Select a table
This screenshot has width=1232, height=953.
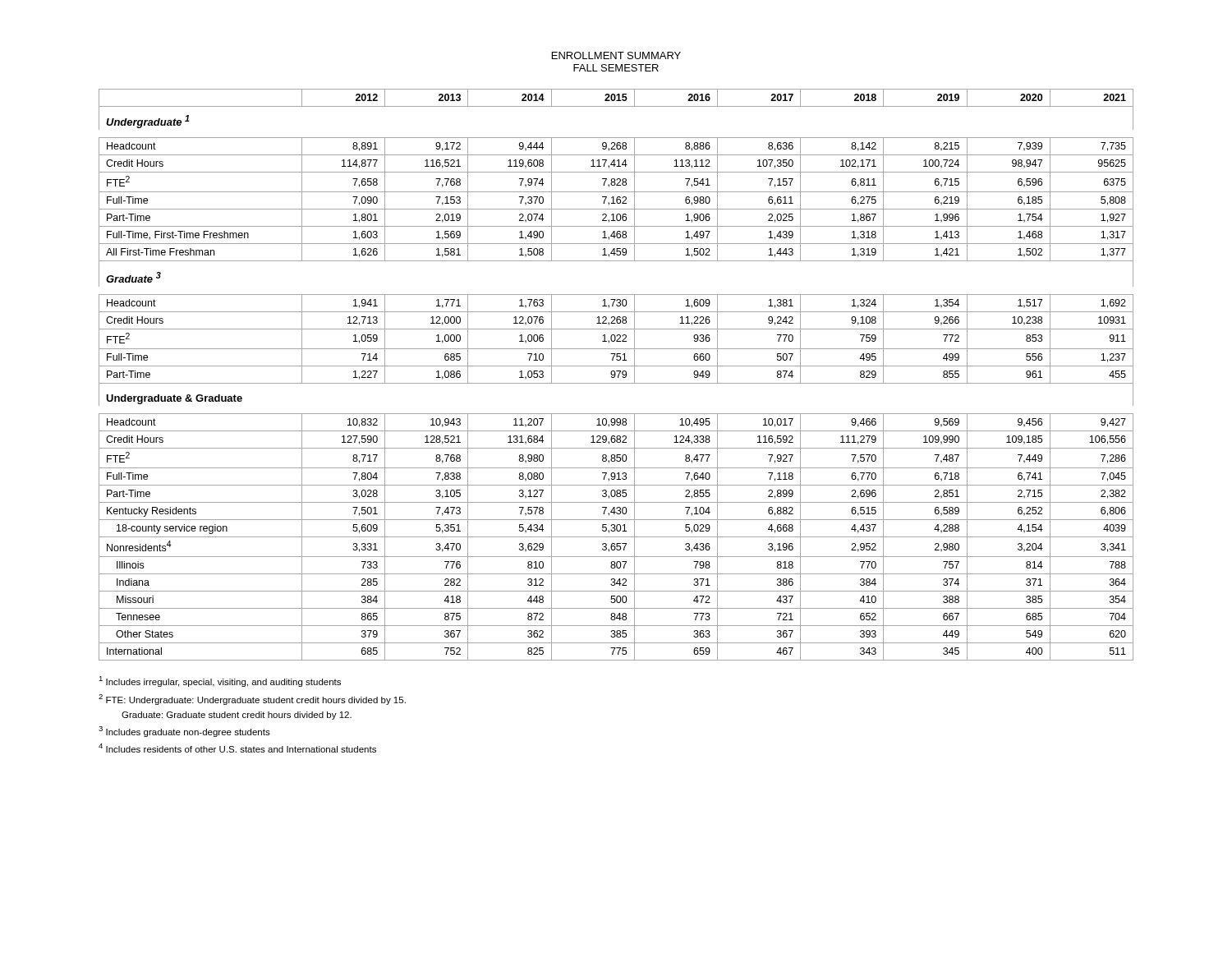(616, 375)
